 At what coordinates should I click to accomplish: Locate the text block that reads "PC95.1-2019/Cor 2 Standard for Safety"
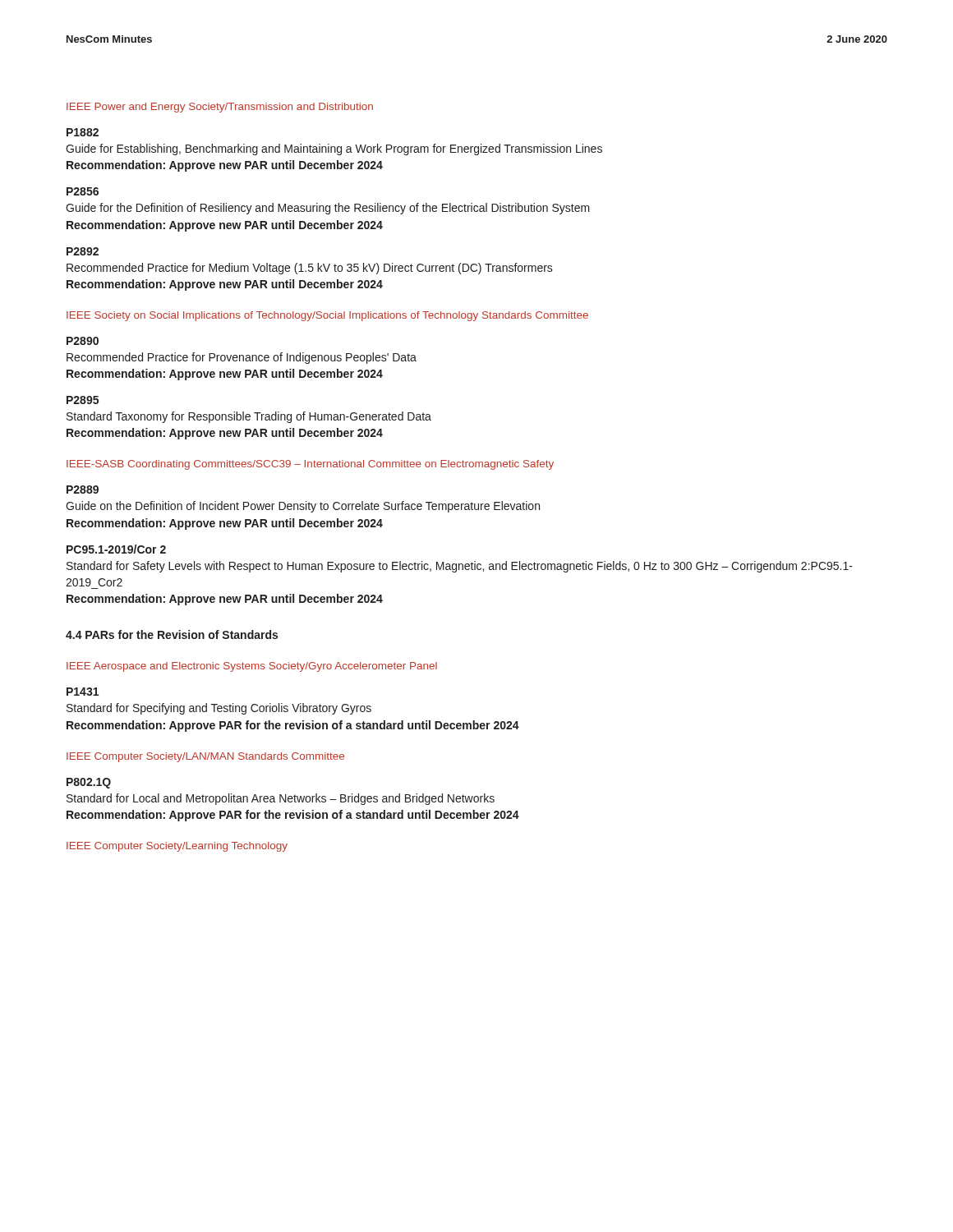476,574
